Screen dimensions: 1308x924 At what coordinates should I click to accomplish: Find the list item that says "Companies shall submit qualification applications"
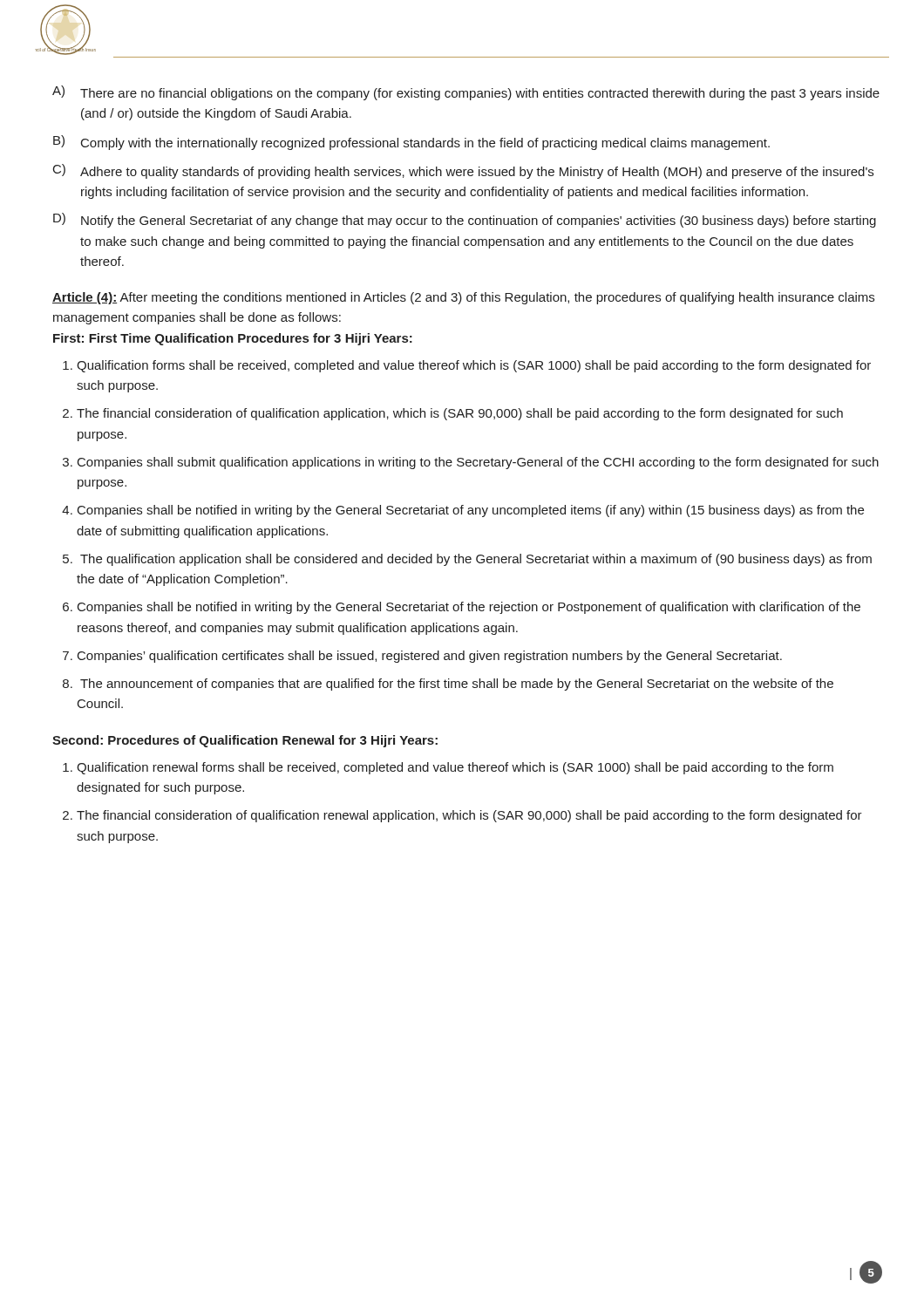pyautogui.click(x=466, y=472)
